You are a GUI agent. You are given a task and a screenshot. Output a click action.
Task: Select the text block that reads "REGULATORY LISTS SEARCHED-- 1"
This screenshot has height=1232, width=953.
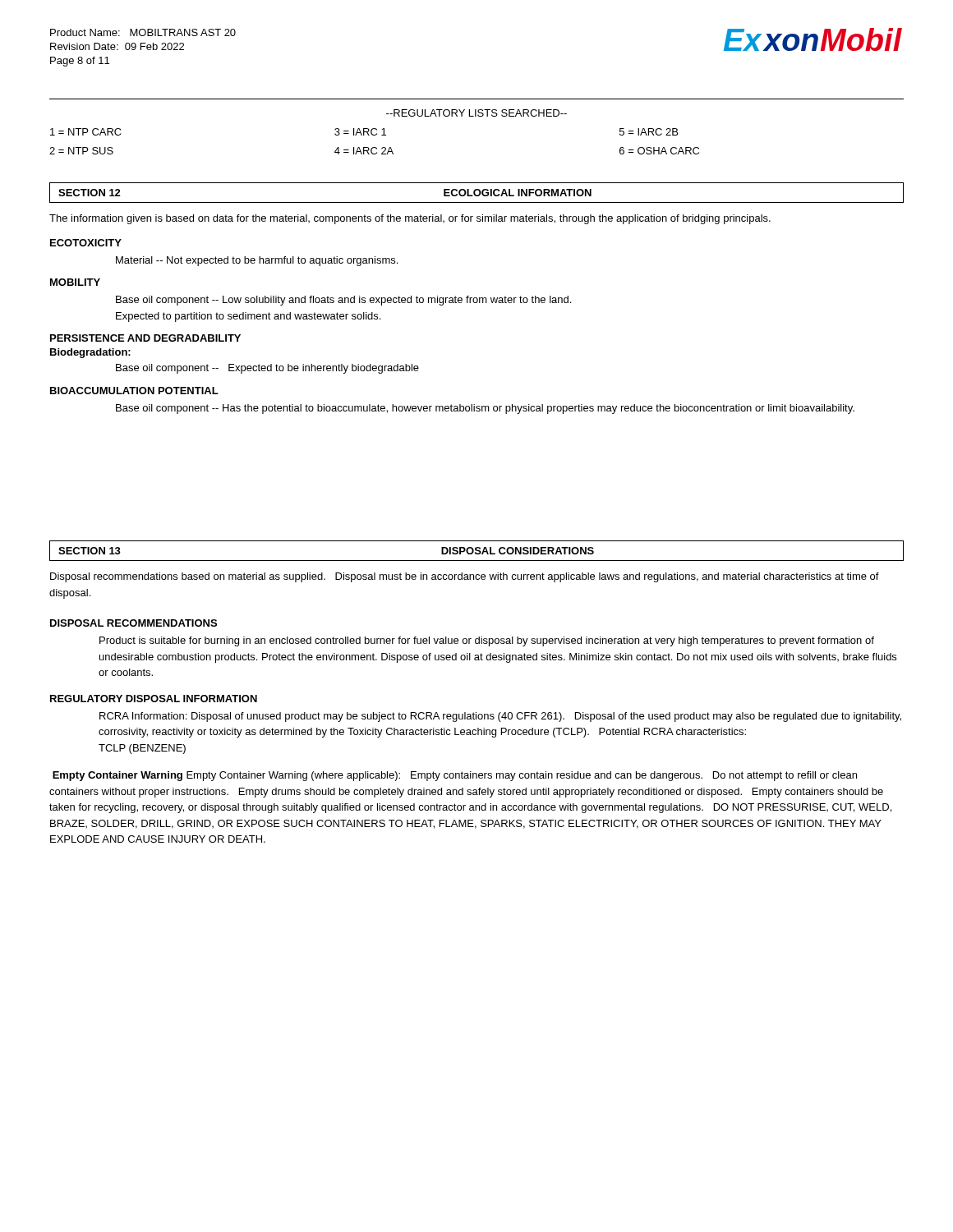(x=476, y=113)
